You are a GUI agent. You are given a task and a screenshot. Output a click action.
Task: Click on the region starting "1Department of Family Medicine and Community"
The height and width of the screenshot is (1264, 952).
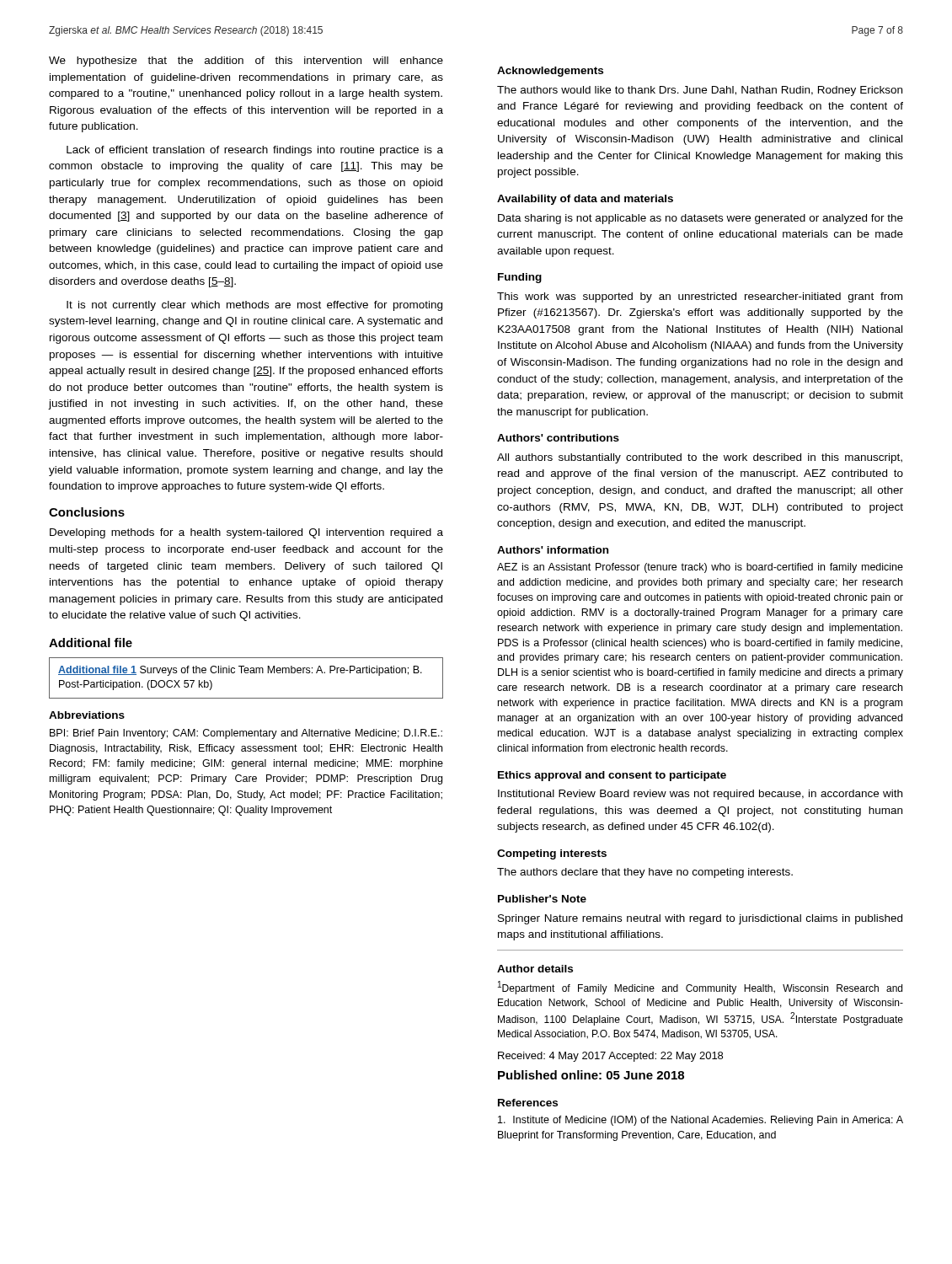pyautogui.click(x=700, y=1011)
